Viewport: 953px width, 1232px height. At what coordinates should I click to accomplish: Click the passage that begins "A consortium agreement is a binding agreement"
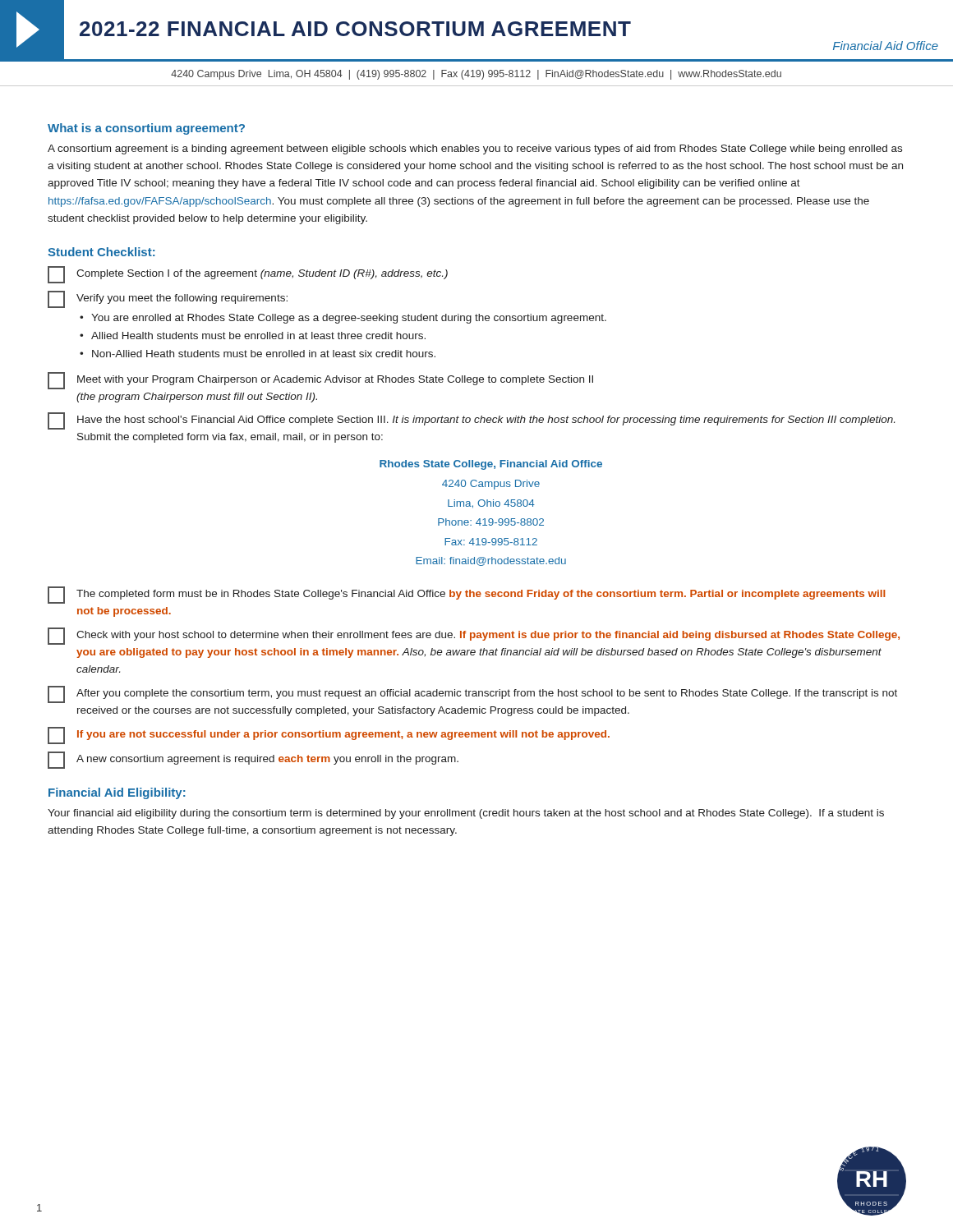(476, 183)
